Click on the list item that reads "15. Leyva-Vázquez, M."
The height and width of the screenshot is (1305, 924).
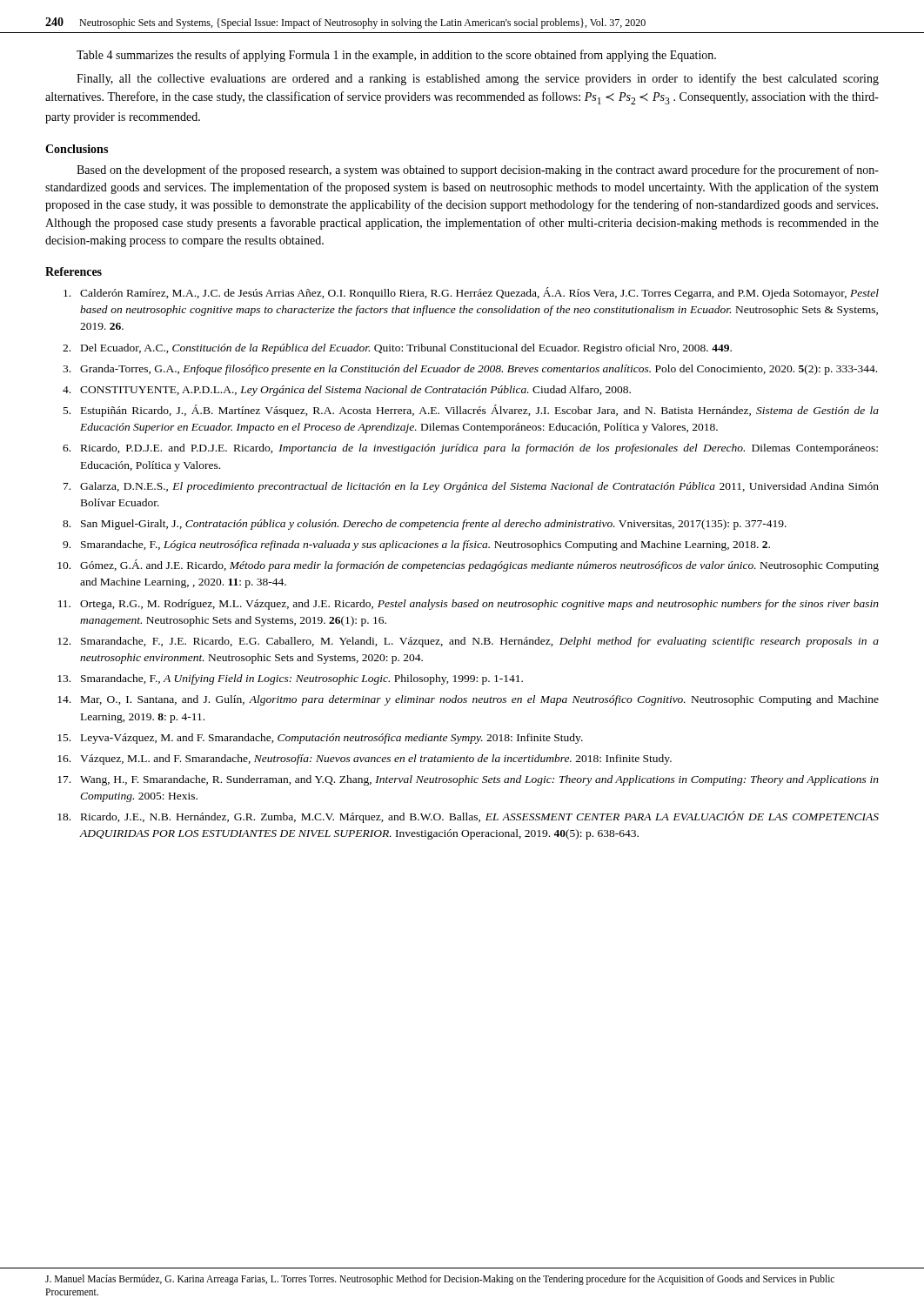pos(462,737)
